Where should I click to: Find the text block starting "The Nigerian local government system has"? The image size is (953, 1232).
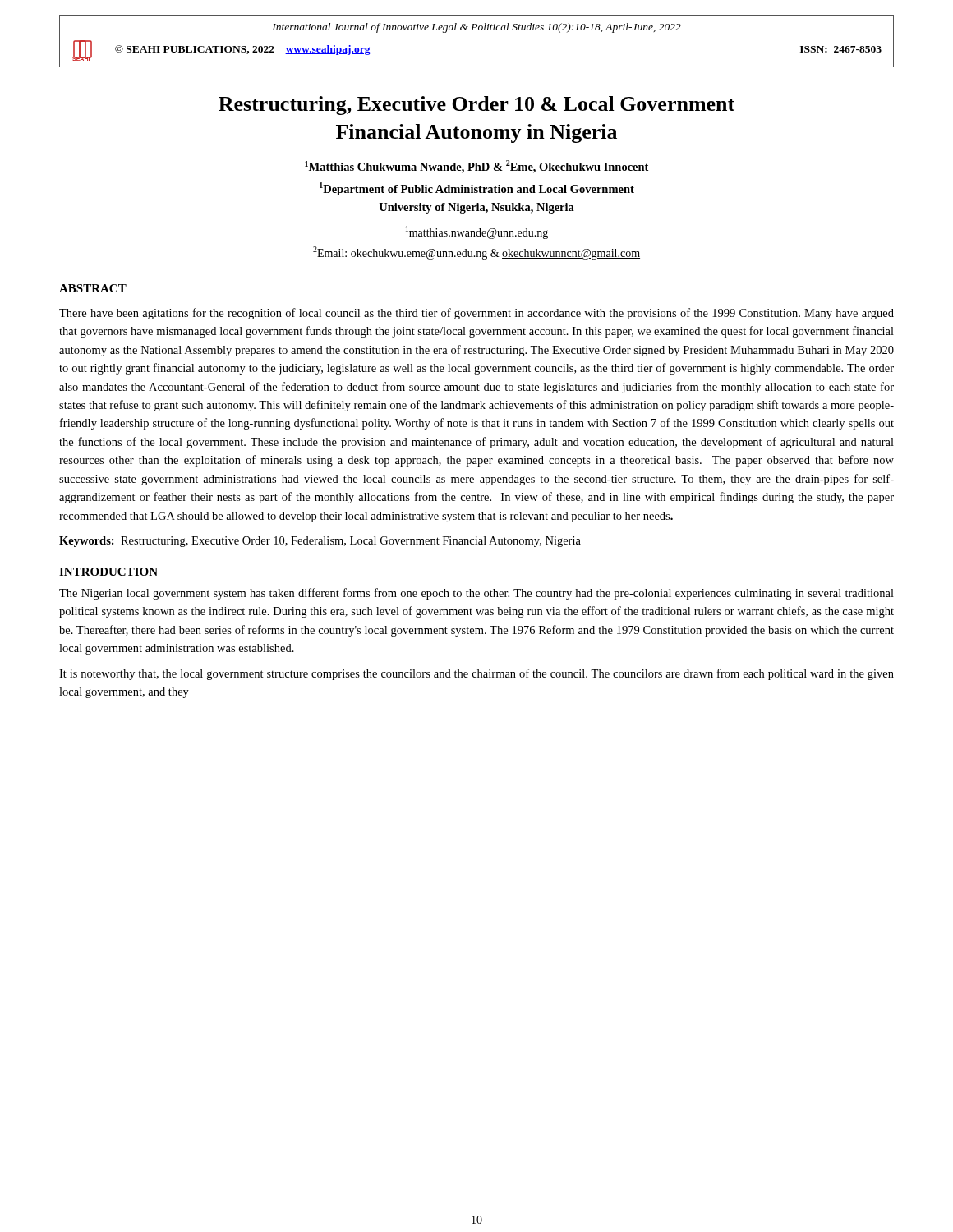tap(476, 620)
